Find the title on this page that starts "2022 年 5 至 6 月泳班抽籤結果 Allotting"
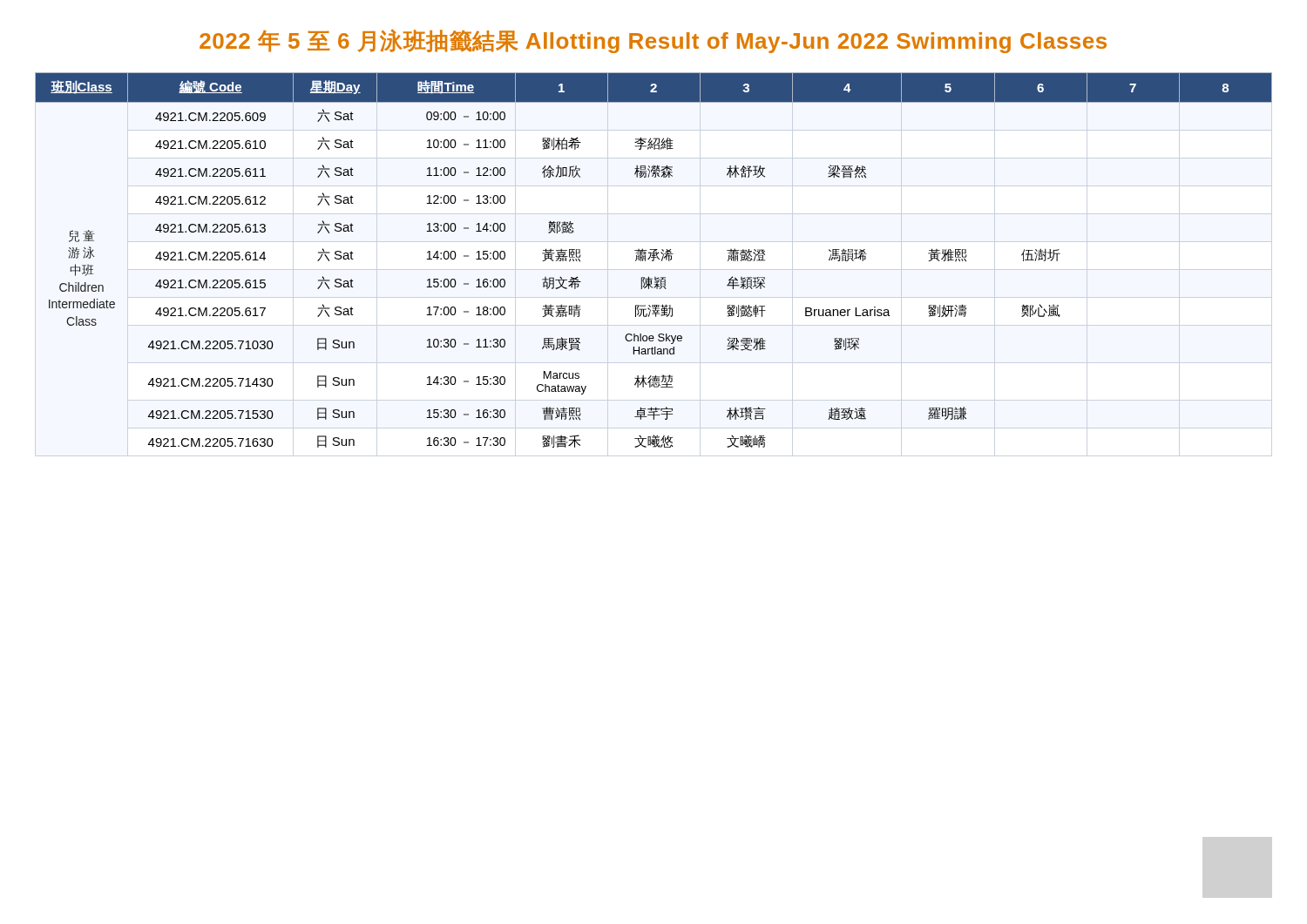This screenshot has width=1307, height=924. [x=654, y=41]
